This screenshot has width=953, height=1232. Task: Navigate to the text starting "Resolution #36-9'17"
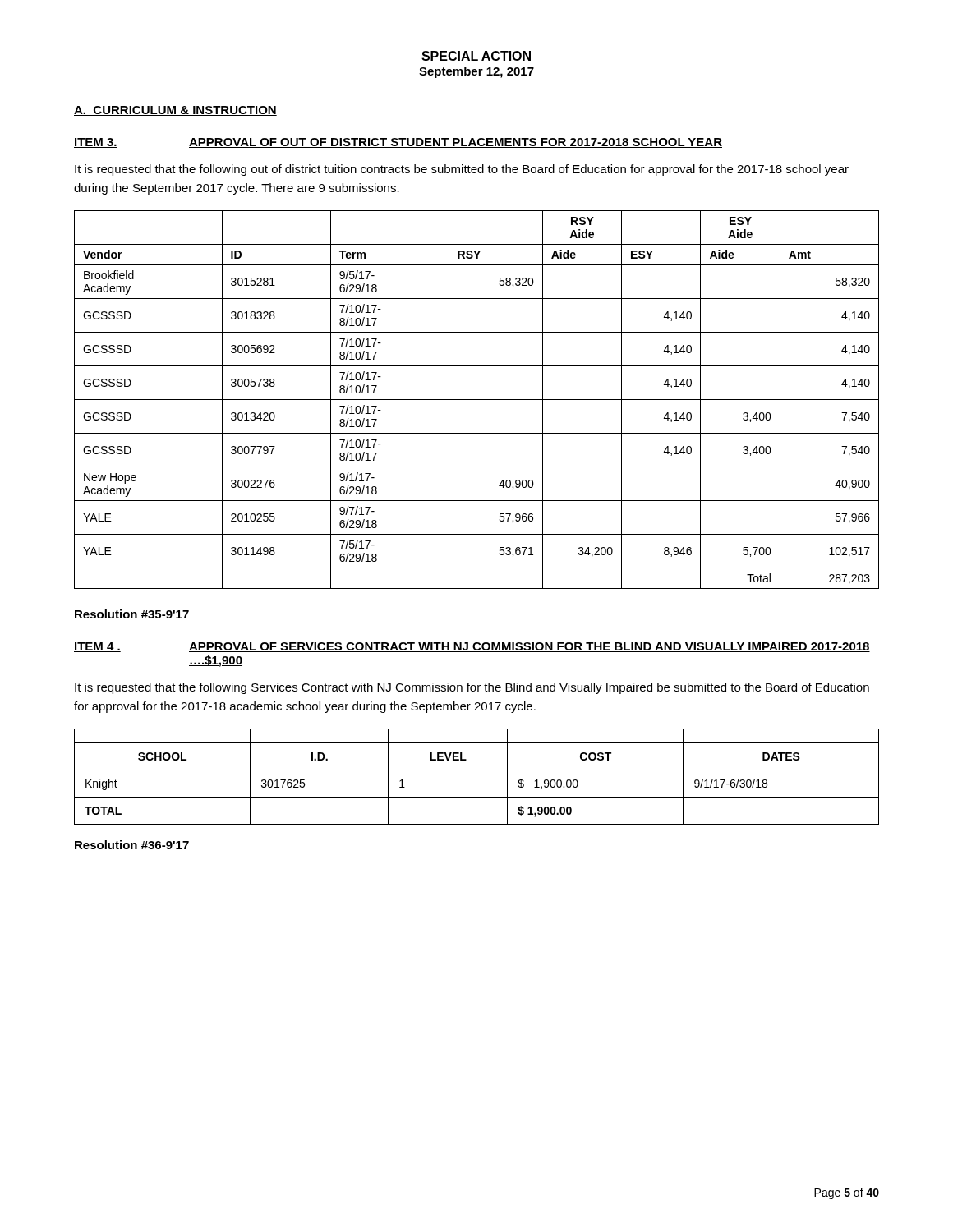132,845
